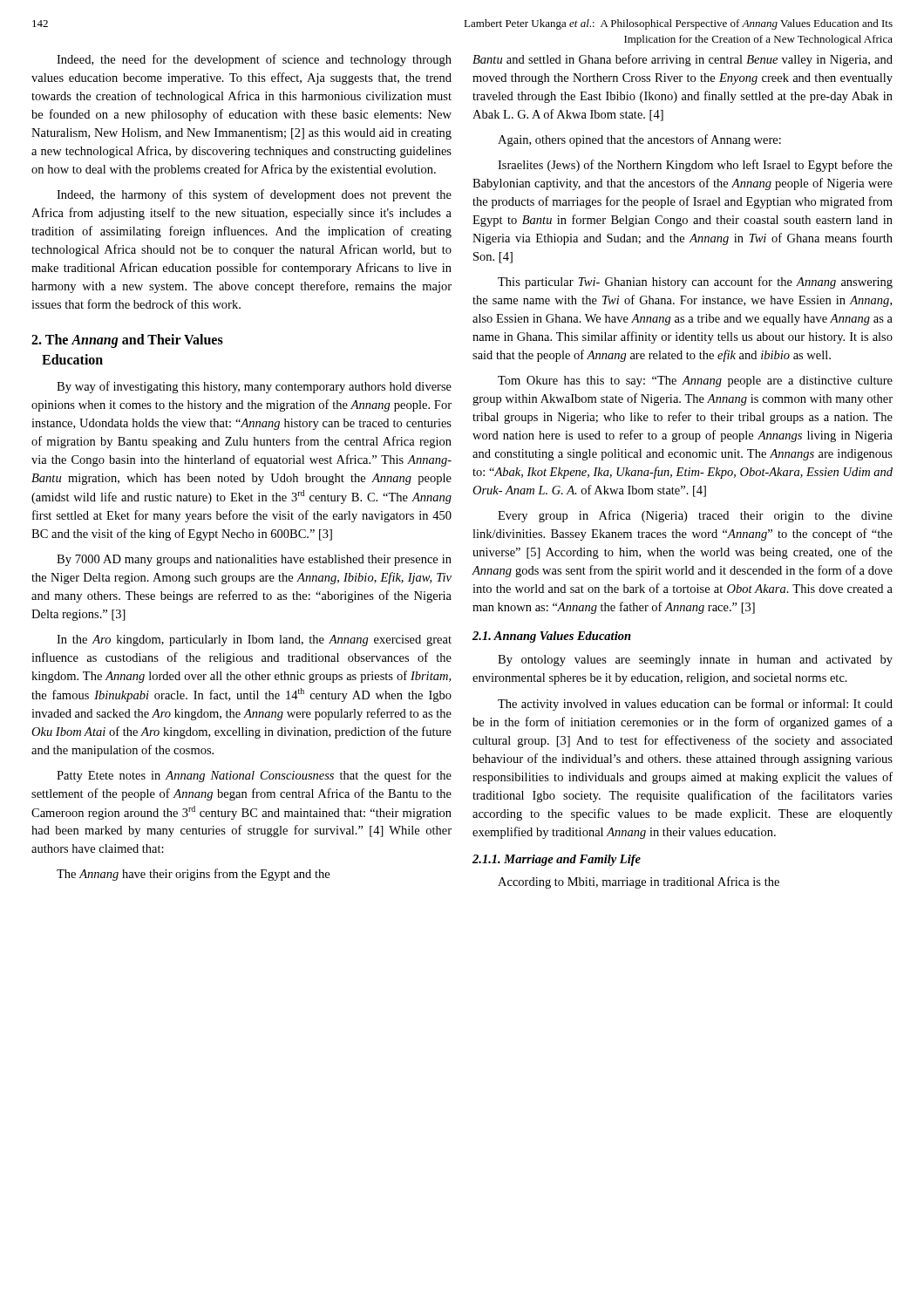Screen dimensions: 1308x924
Task: Point to the region starting "Bantu and settled in Ghana before arriving in"
Action: point(683,87)
